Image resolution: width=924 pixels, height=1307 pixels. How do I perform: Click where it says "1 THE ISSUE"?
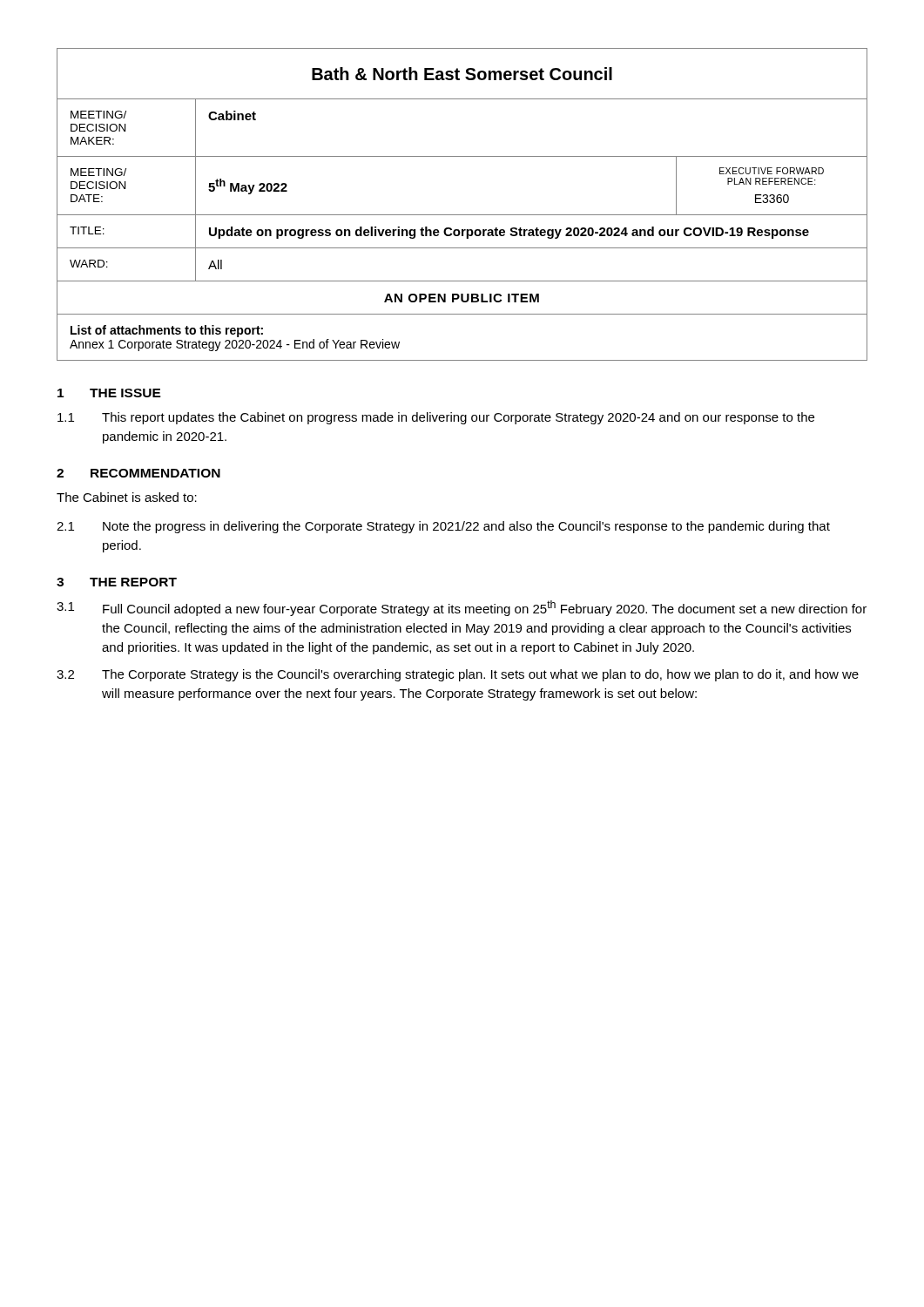[x=109, y=393]
